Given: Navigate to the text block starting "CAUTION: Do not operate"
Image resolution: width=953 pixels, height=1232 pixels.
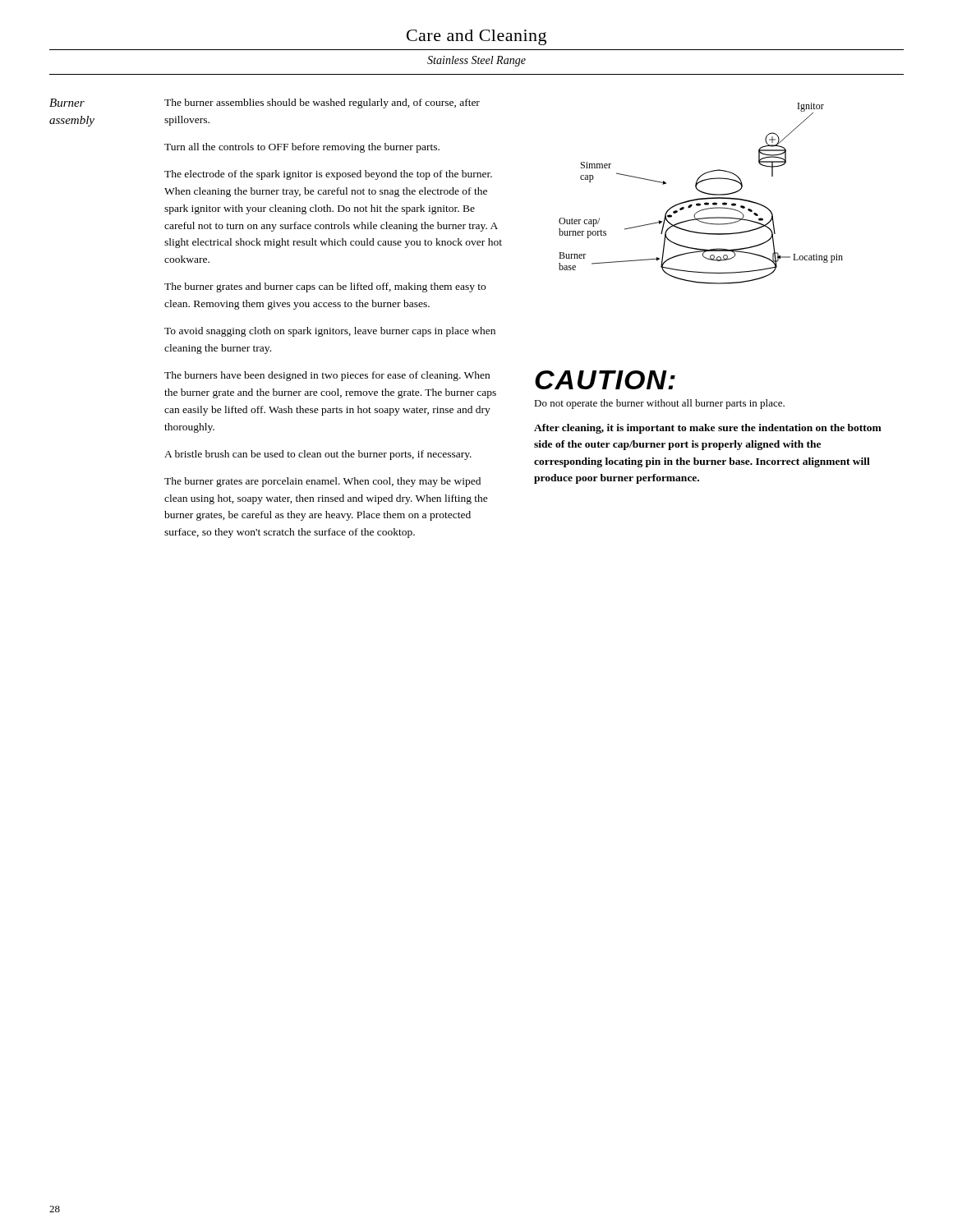Looking at the screenshot, I should click(605, 380).
